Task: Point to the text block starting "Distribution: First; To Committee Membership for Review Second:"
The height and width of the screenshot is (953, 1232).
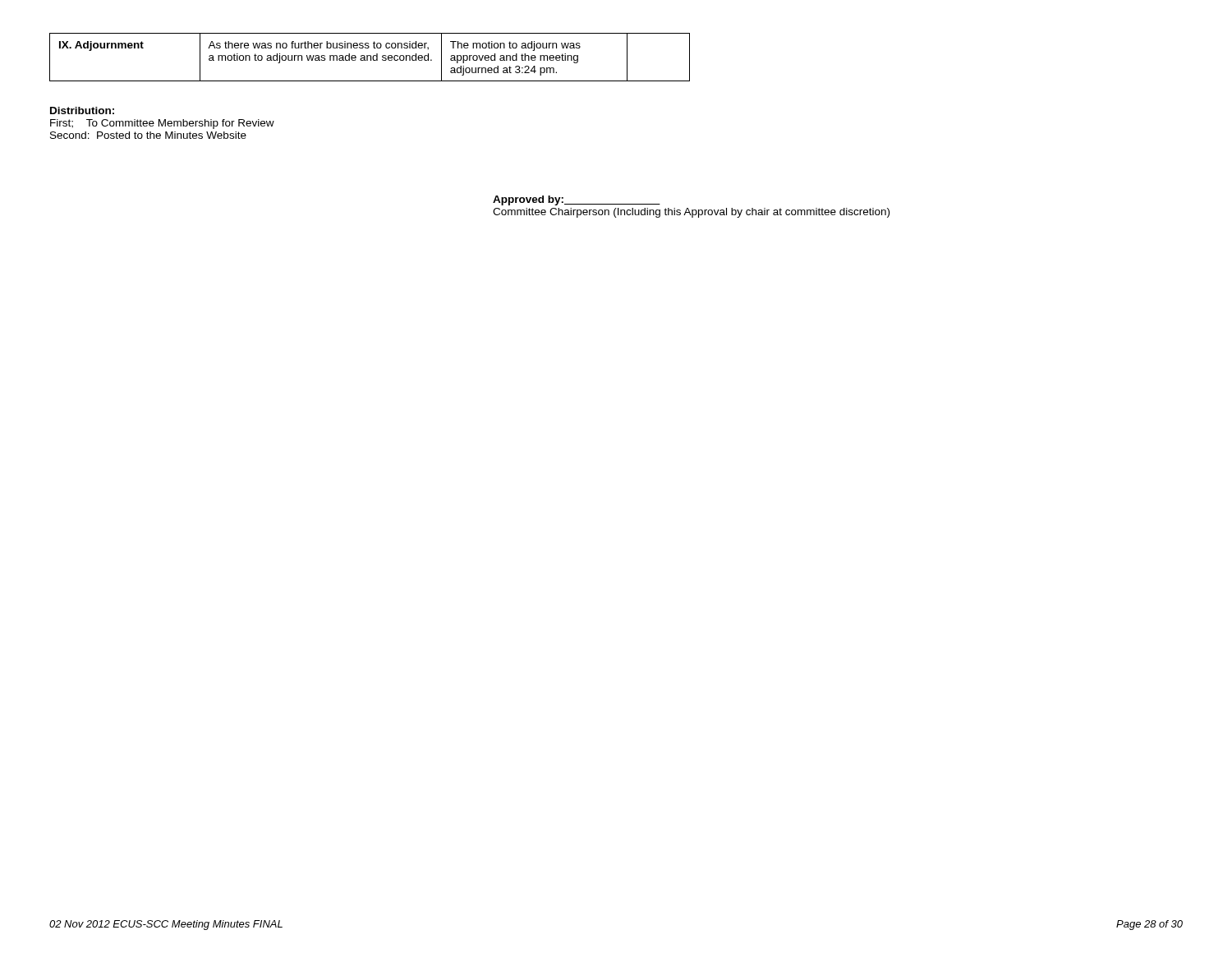Action: pos(162,123)
